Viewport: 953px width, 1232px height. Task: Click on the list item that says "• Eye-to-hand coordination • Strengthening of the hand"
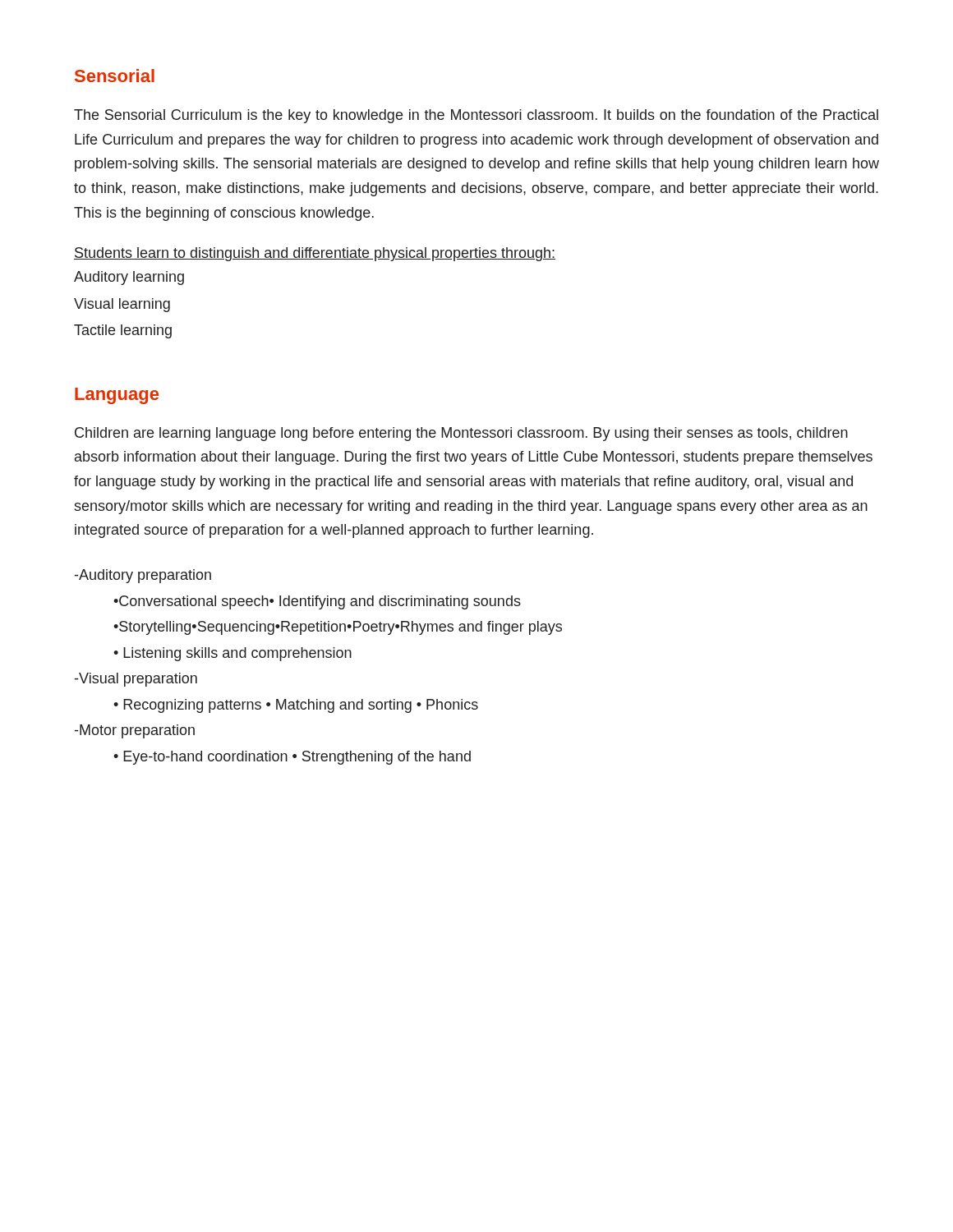[292, 756]
